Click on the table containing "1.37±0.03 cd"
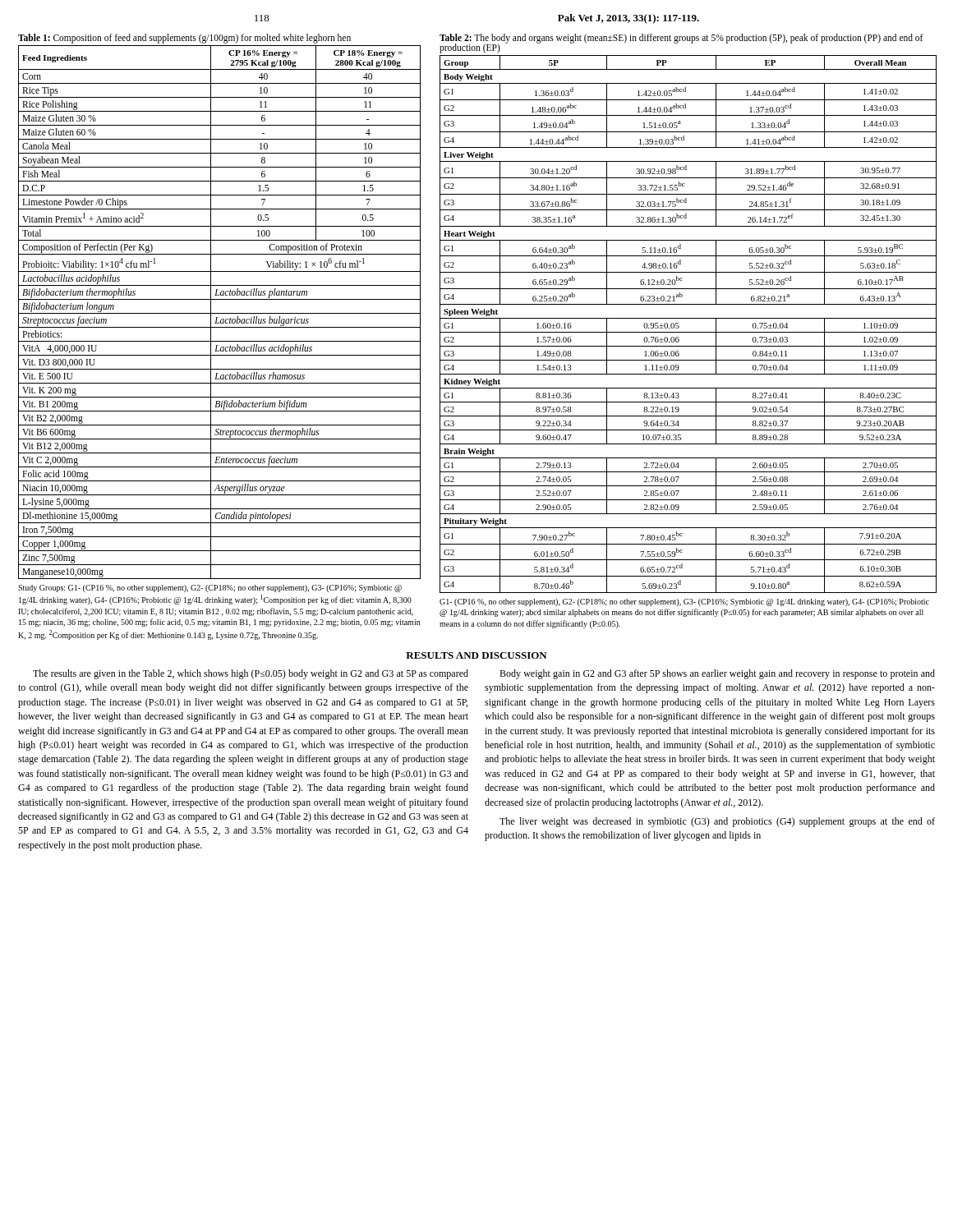The width and height of the screenshot is (953, 1232). 688,324
